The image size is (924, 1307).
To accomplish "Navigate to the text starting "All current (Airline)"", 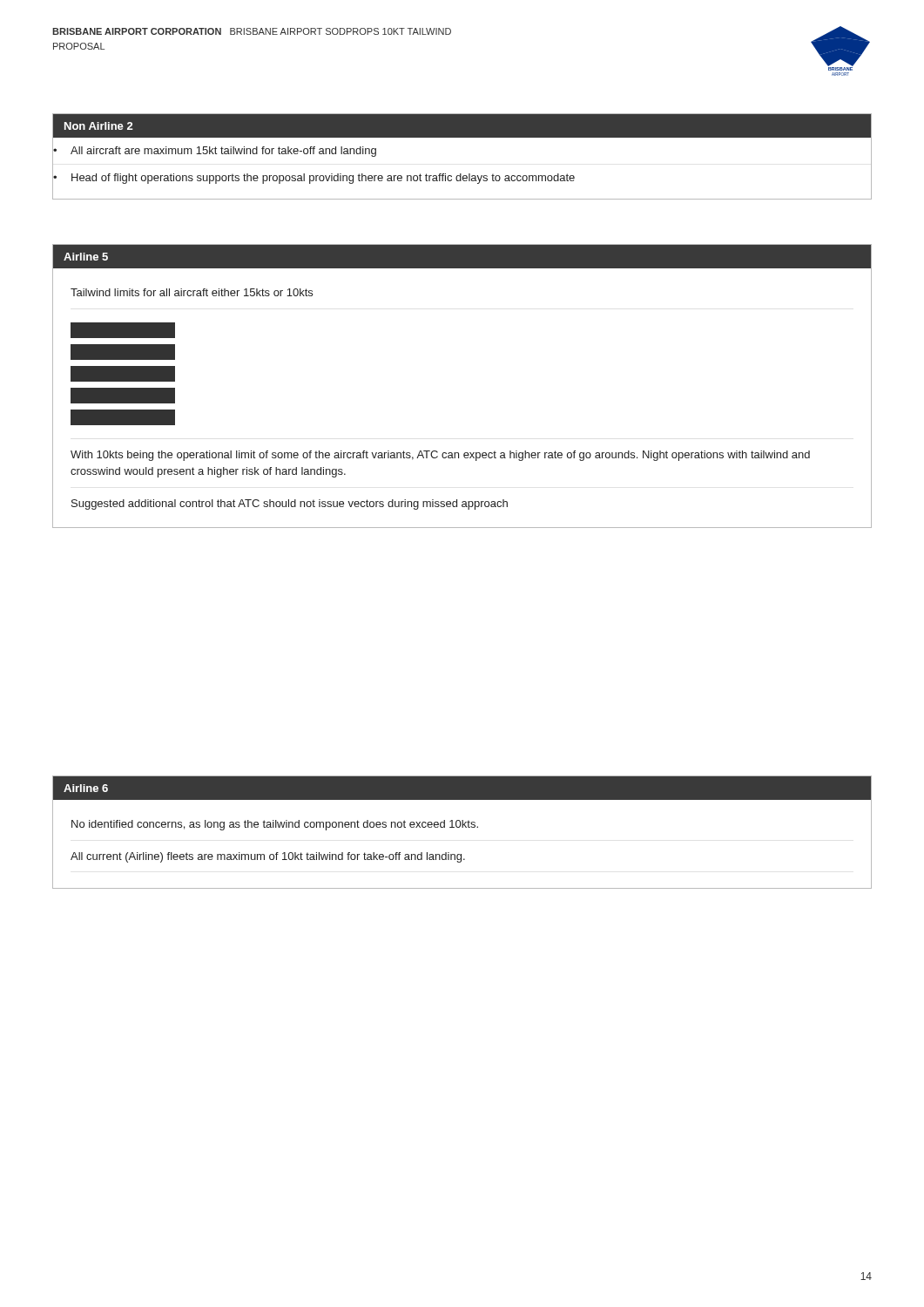I will point(268,856).
